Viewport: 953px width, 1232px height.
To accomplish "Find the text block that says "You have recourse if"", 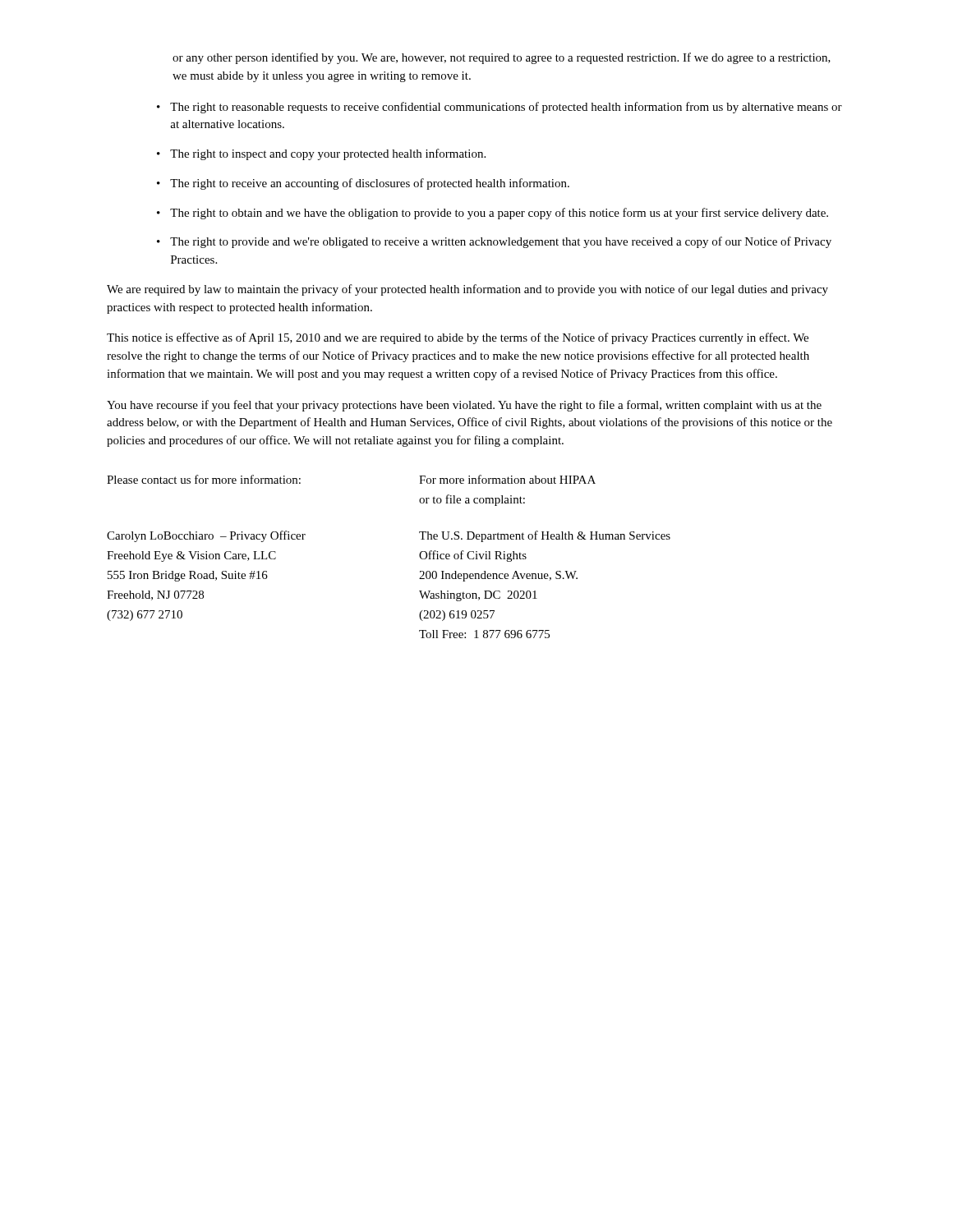I will point(470,422).
